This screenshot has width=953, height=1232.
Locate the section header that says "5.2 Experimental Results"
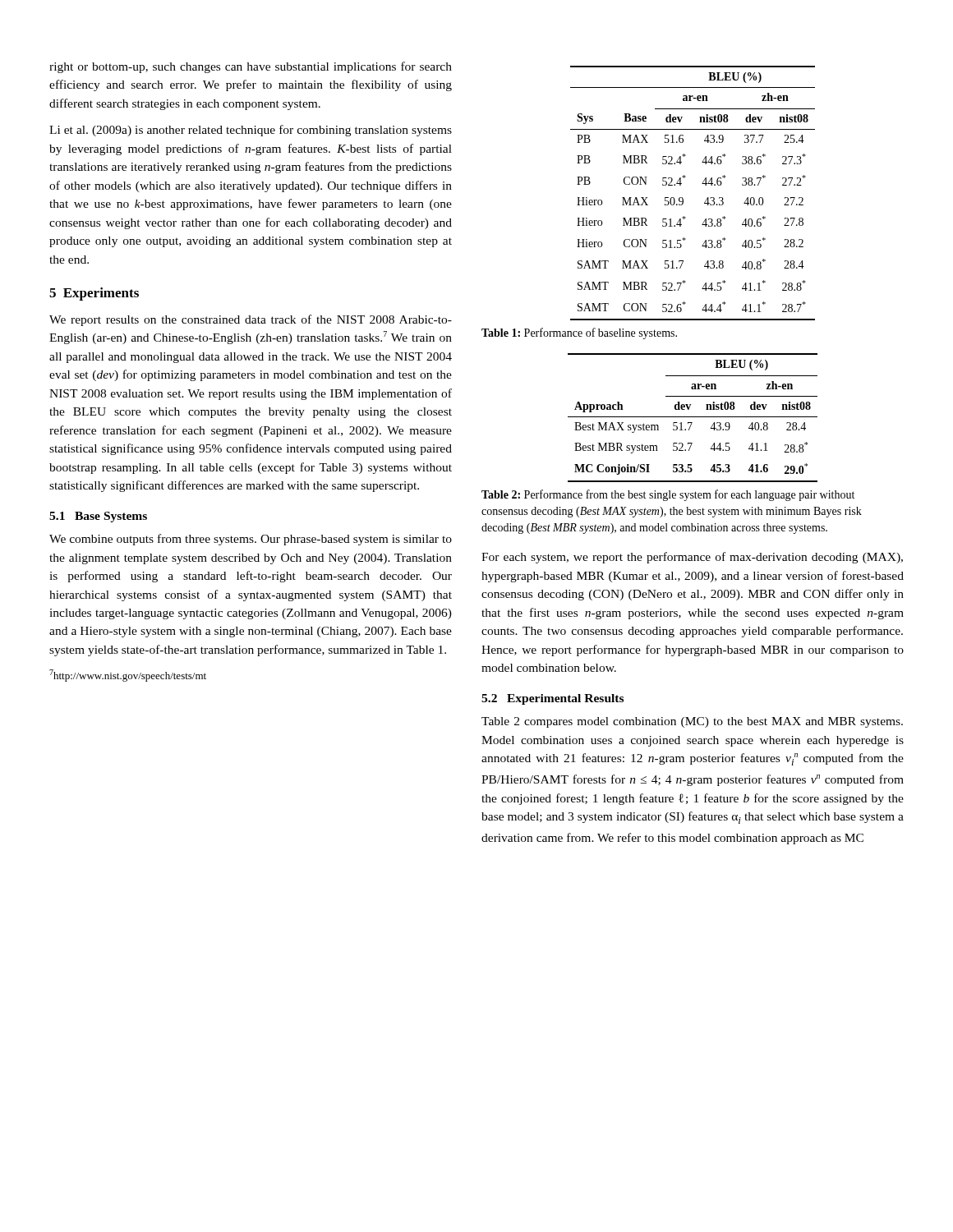[552, 699]
